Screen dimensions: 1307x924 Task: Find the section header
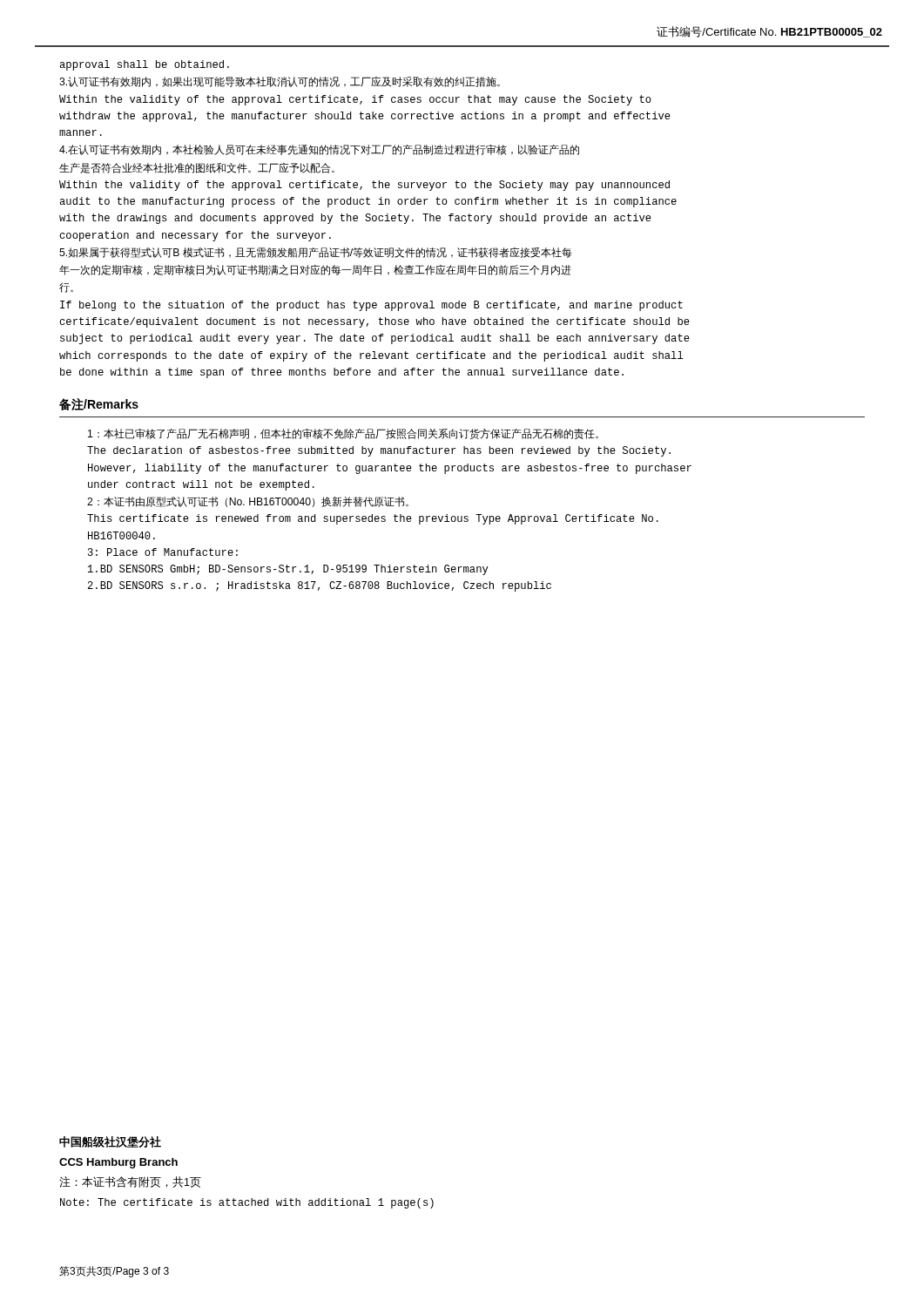(99, 404)
